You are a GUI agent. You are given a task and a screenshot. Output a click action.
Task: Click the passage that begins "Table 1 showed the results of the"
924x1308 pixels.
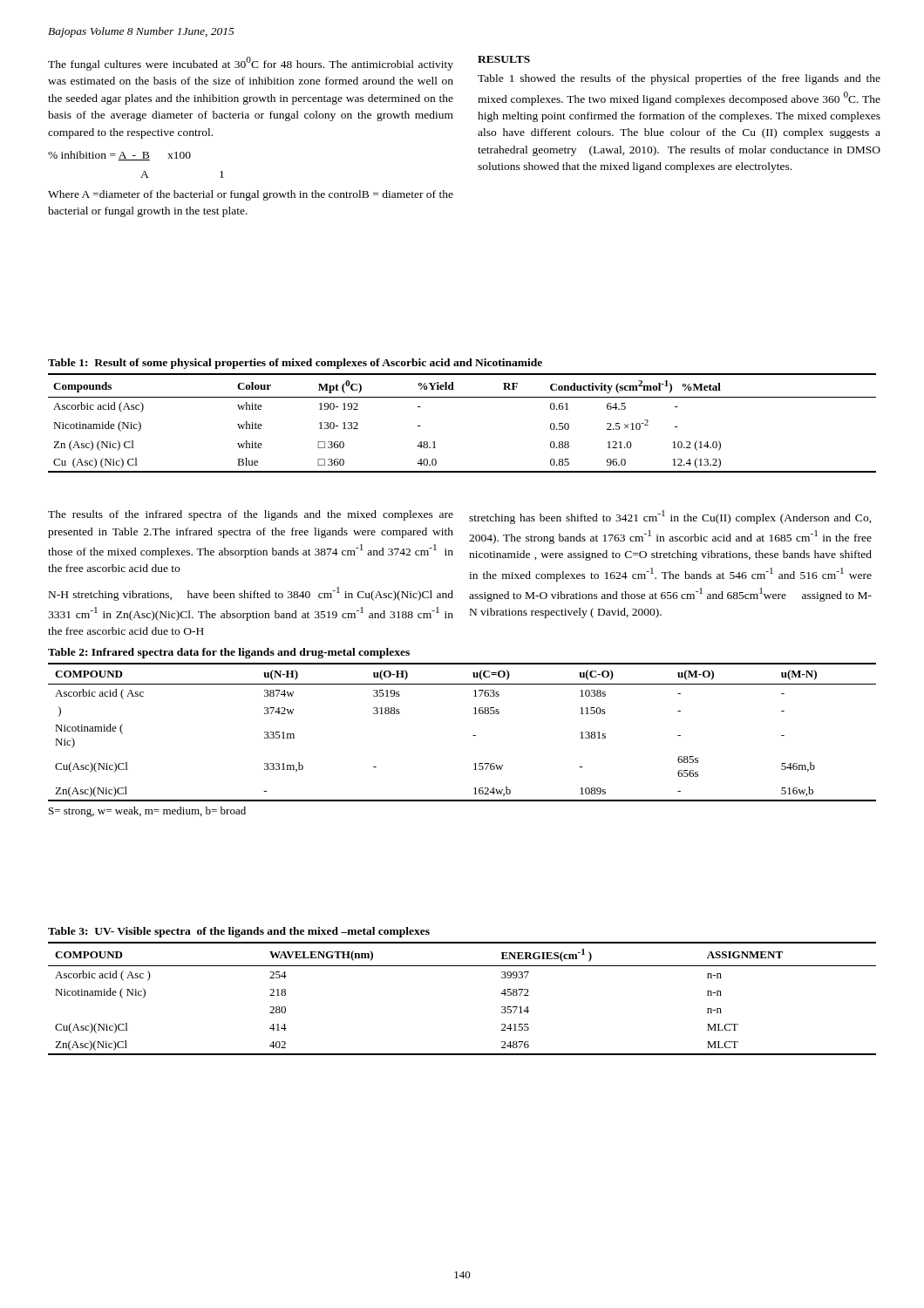tap(679, 122)
